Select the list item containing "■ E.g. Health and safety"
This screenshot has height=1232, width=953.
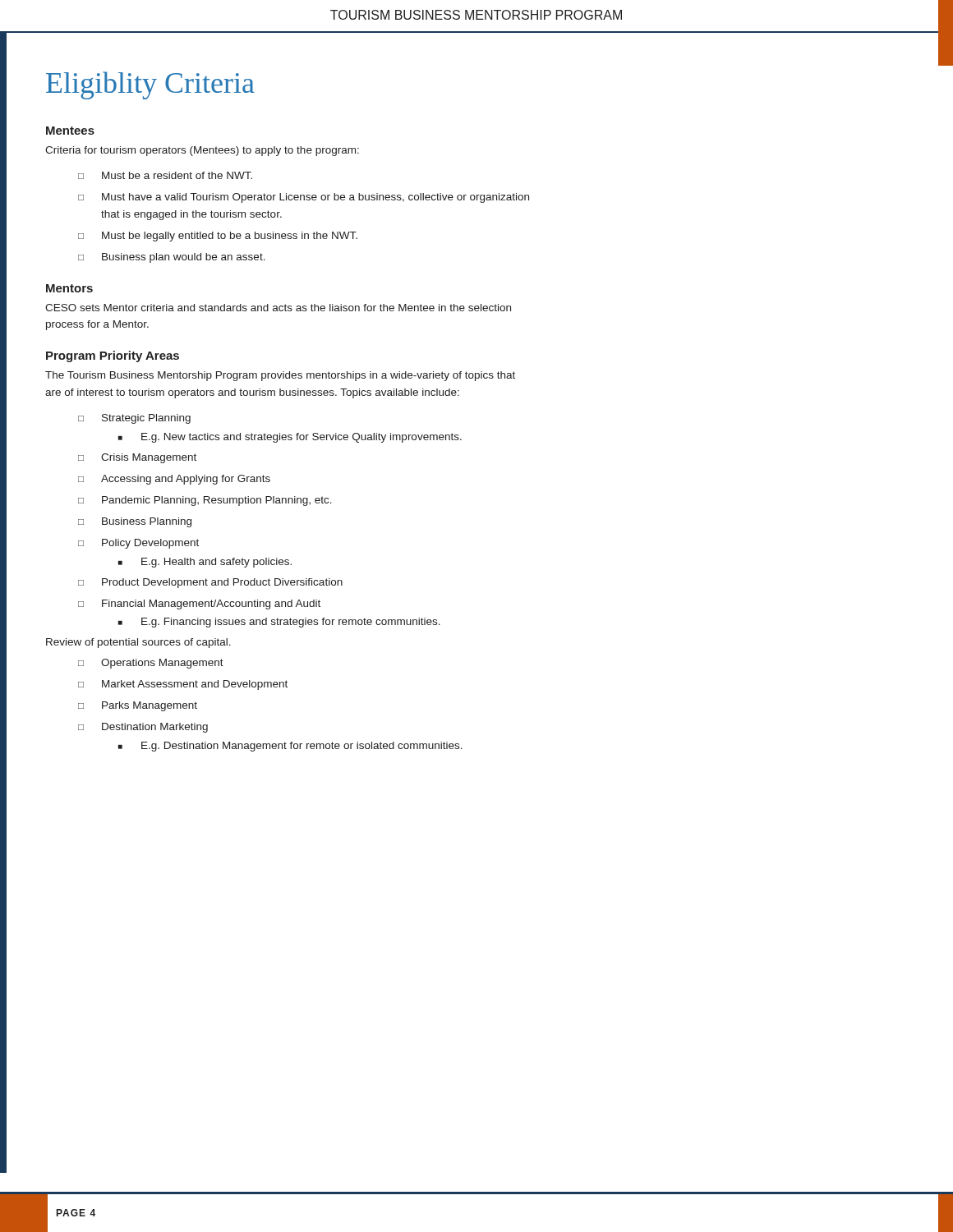(x=205, y=562)
